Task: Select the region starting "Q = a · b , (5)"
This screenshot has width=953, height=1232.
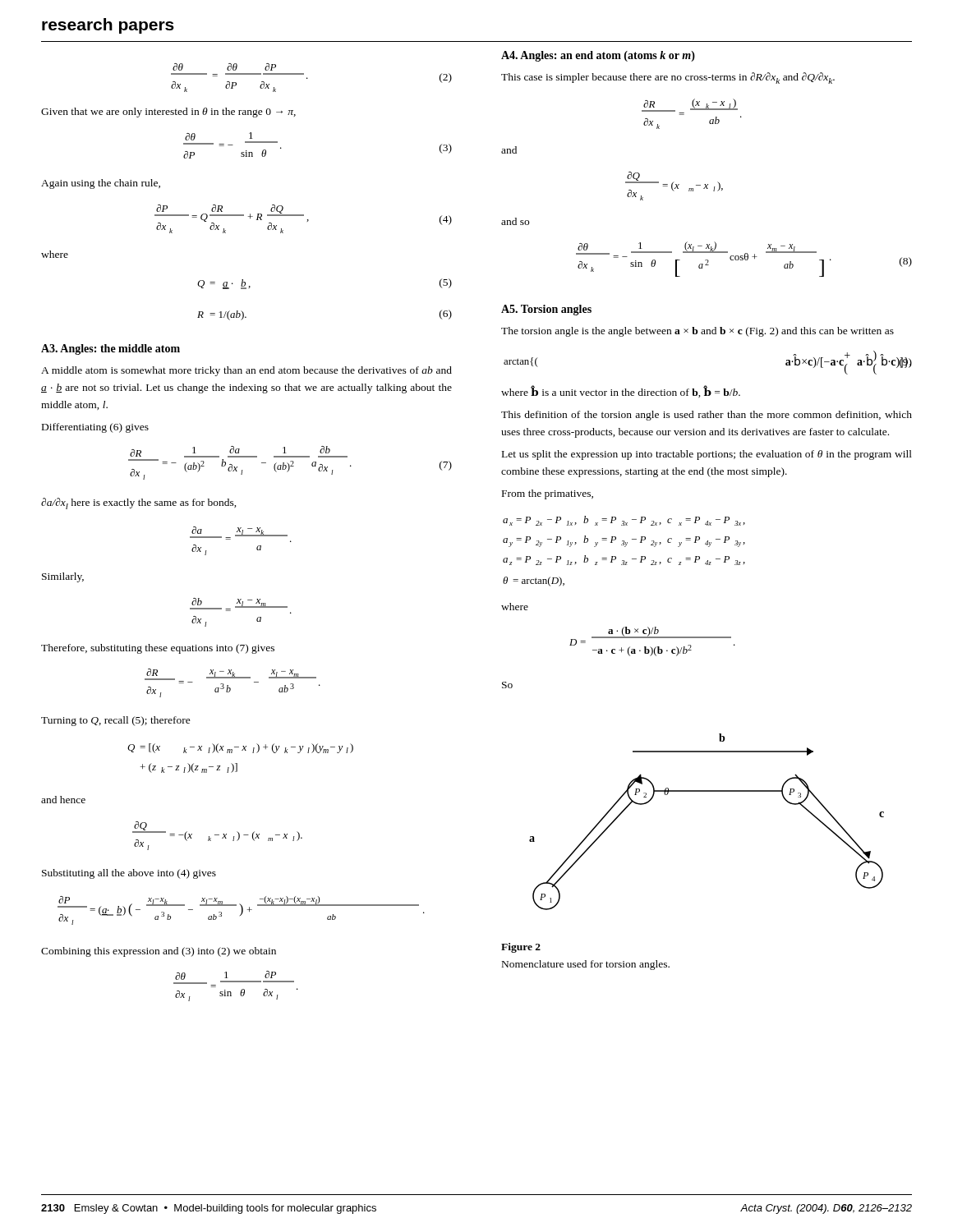Action: coord(226,284)
